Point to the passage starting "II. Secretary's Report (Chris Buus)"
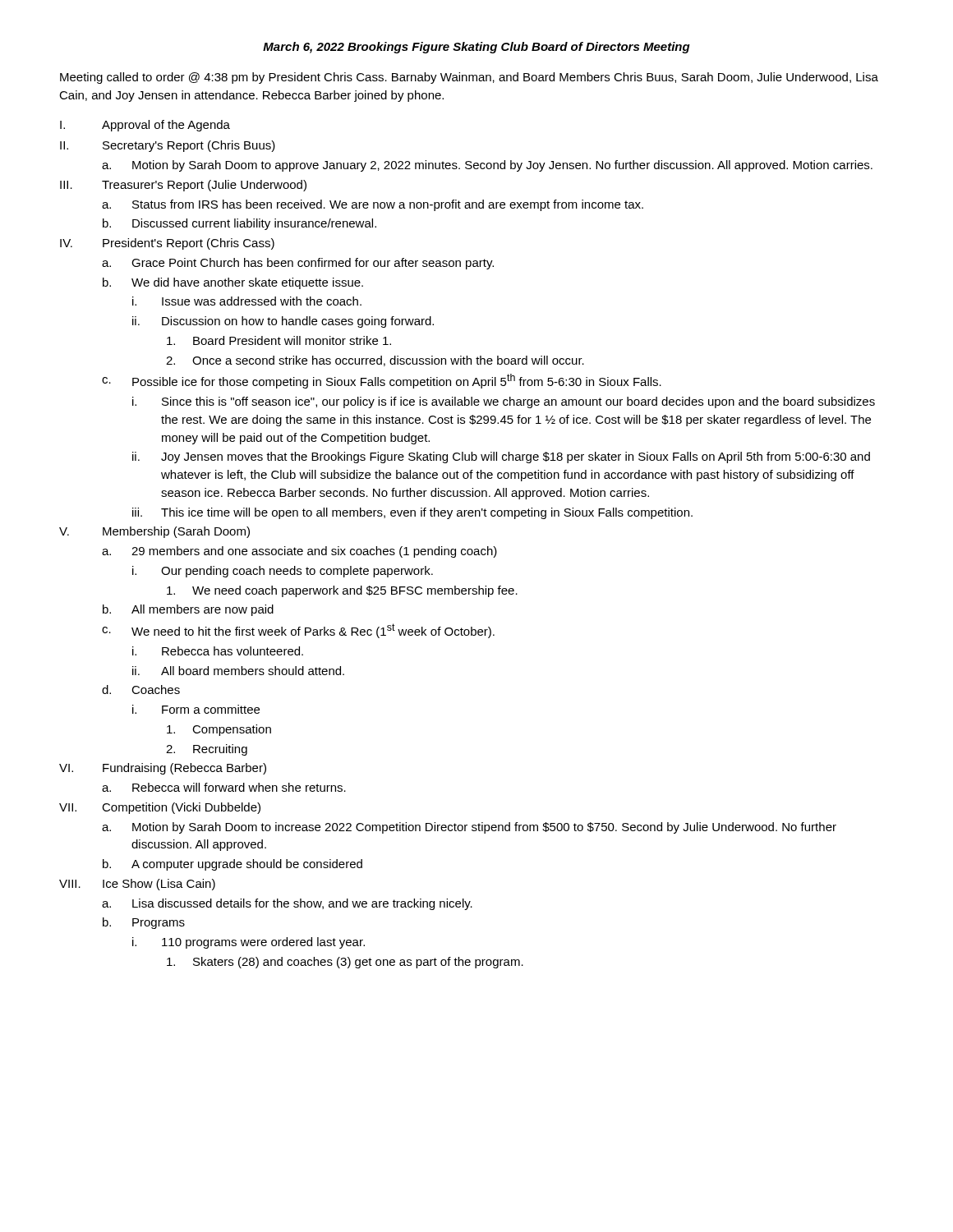 [167, 145]
